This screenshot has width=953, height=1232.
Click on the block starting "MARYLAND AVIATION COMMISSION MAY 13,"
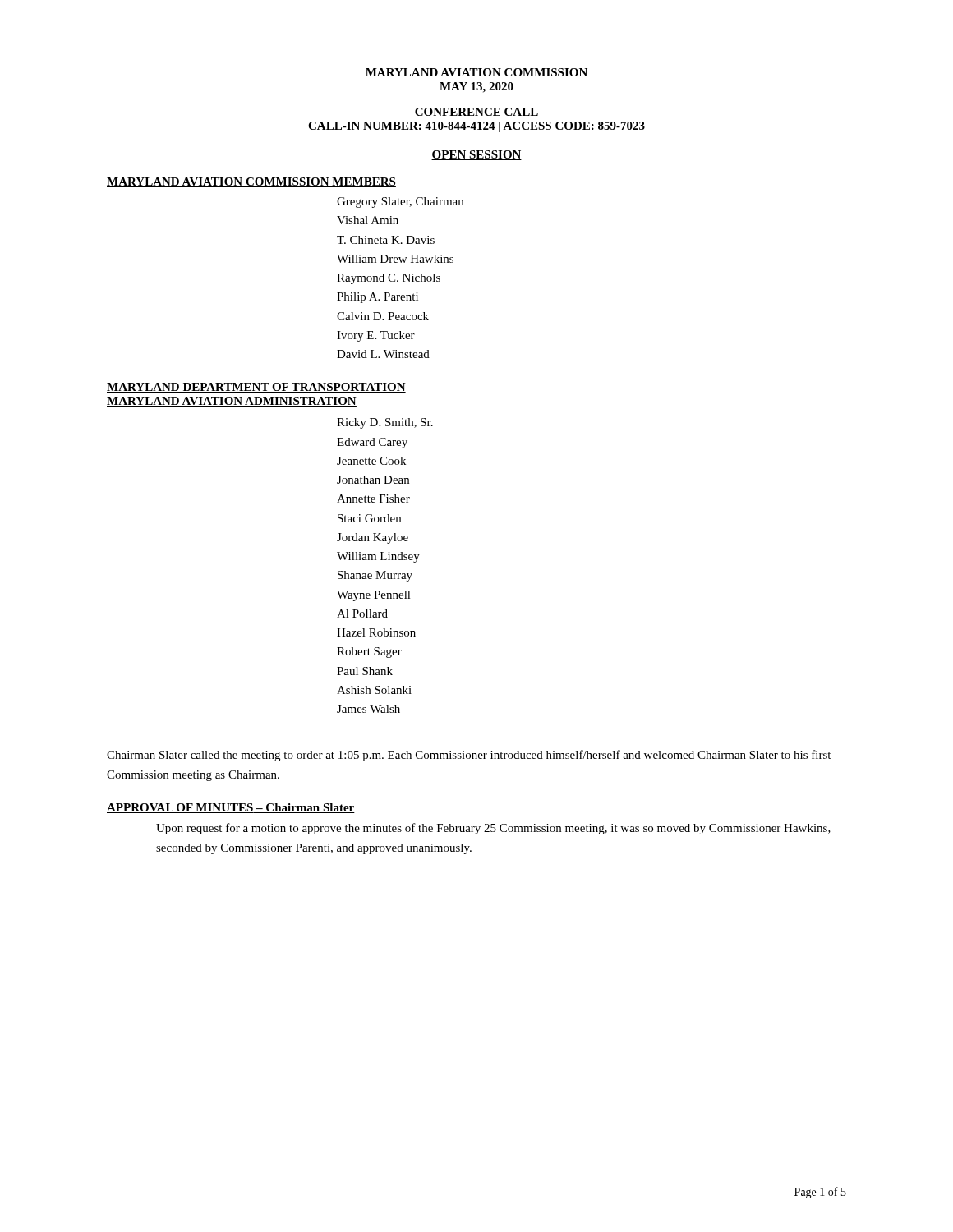coord(476,80)
